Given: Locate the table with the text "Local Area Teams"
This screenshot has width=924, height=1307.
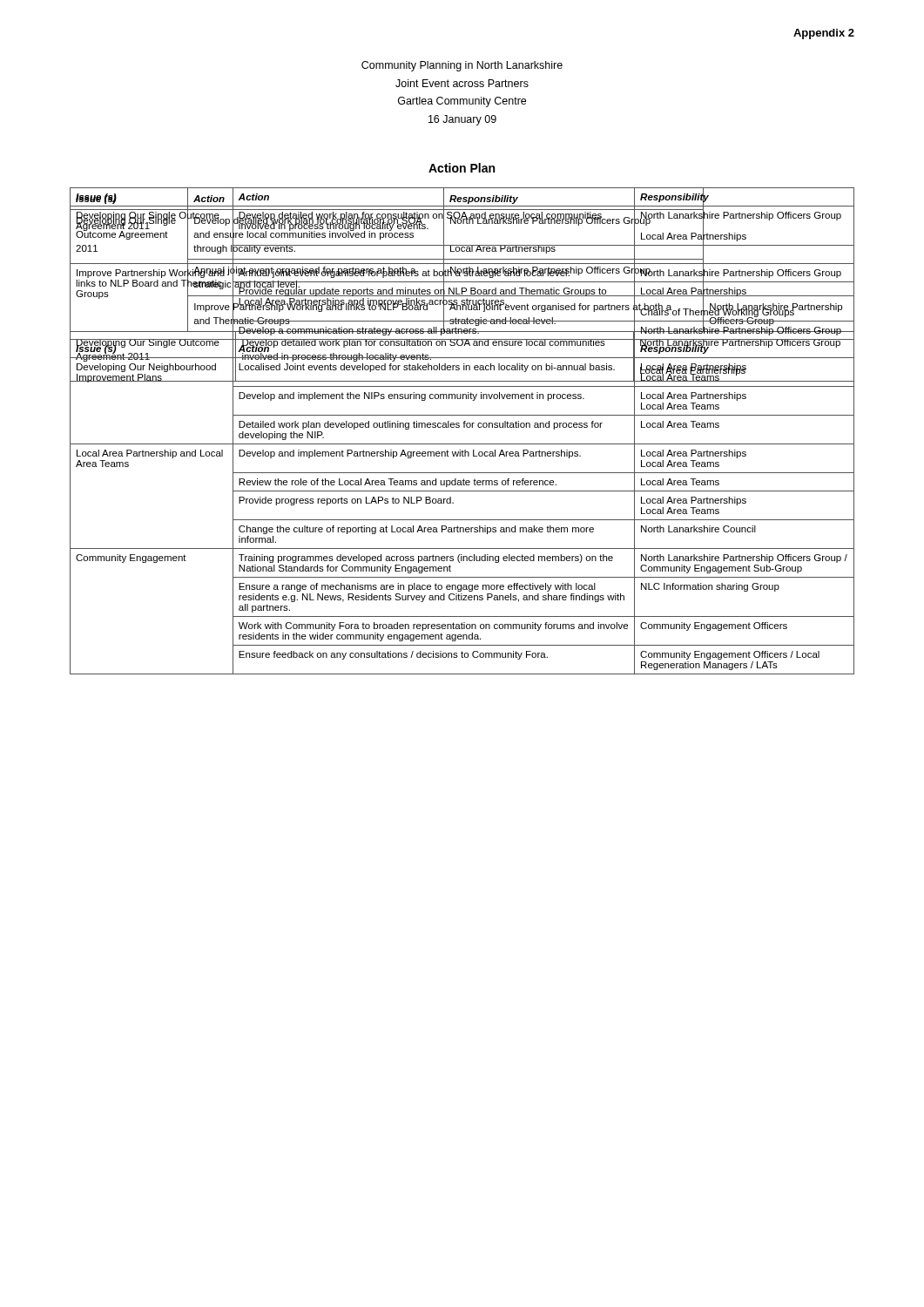Looking at the screenshot, I should [x=462, y=431].
